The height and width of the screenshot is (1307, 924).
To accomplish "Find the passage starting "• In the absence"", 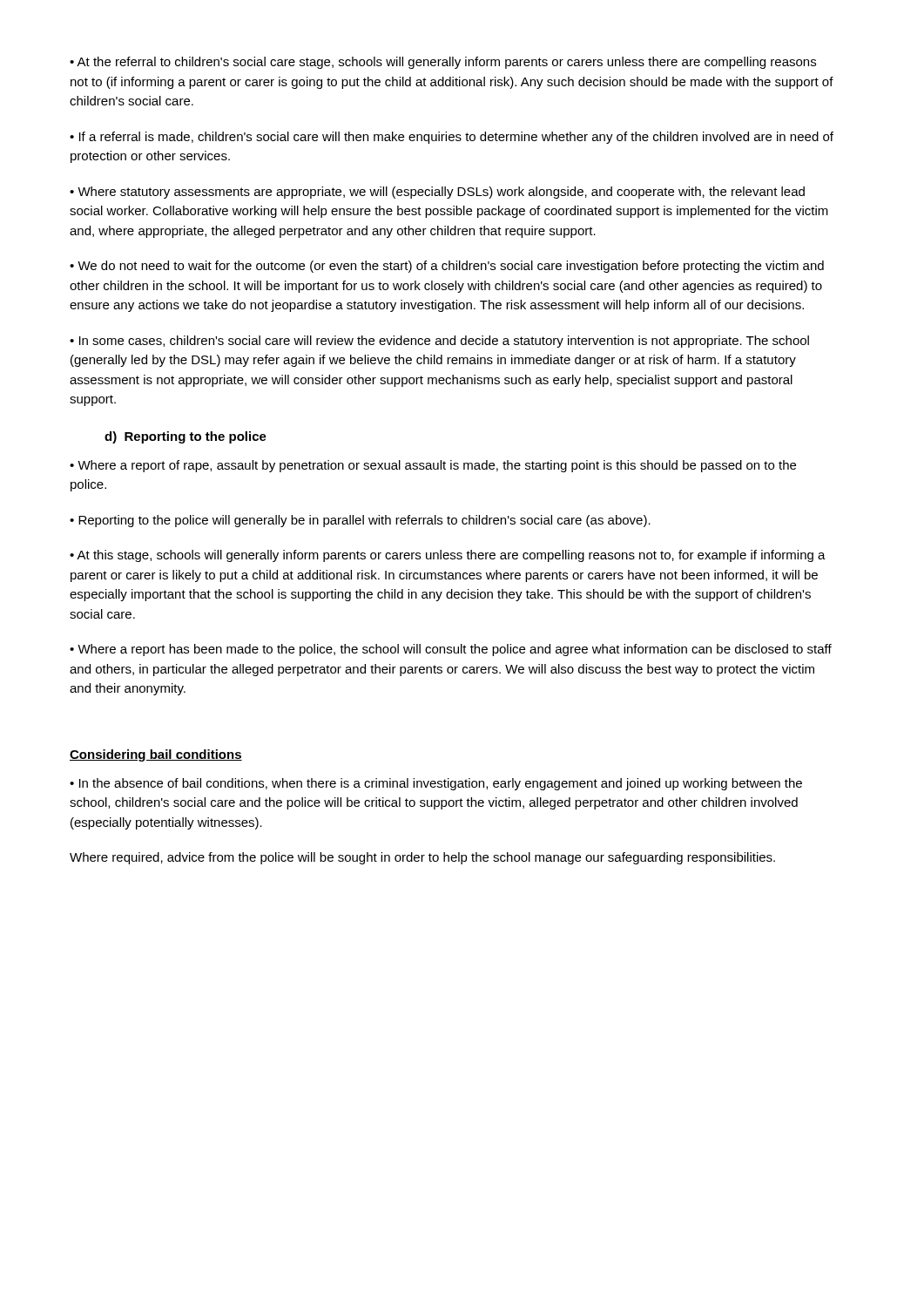I will pyautogui.click(x=436, y=802).
